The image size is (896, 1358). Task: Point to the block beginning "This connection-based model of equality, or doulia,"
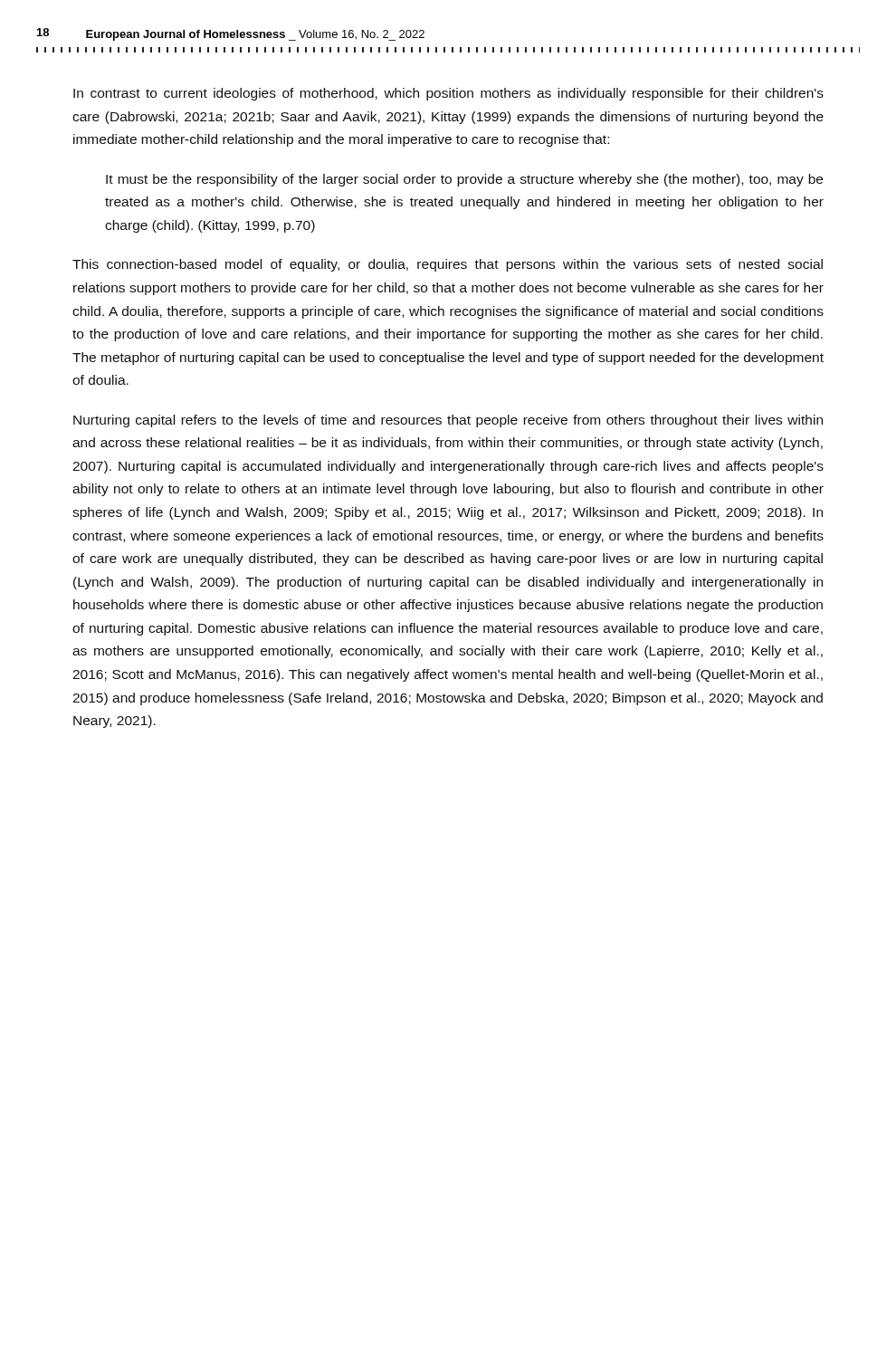[x=448, y=322]
